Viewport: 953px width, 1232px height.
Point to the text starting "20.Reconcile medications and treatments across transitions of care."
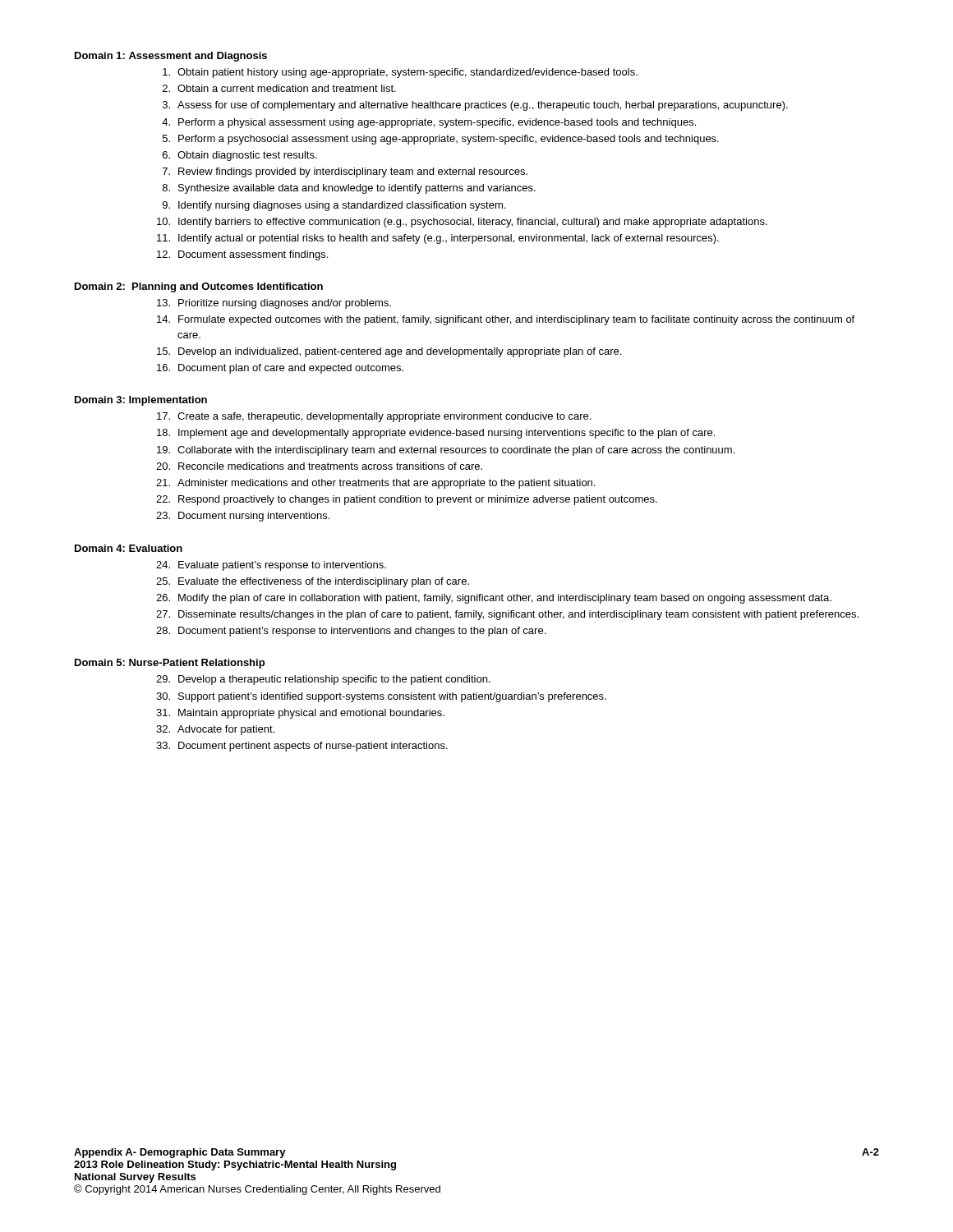tap(319, 466)
